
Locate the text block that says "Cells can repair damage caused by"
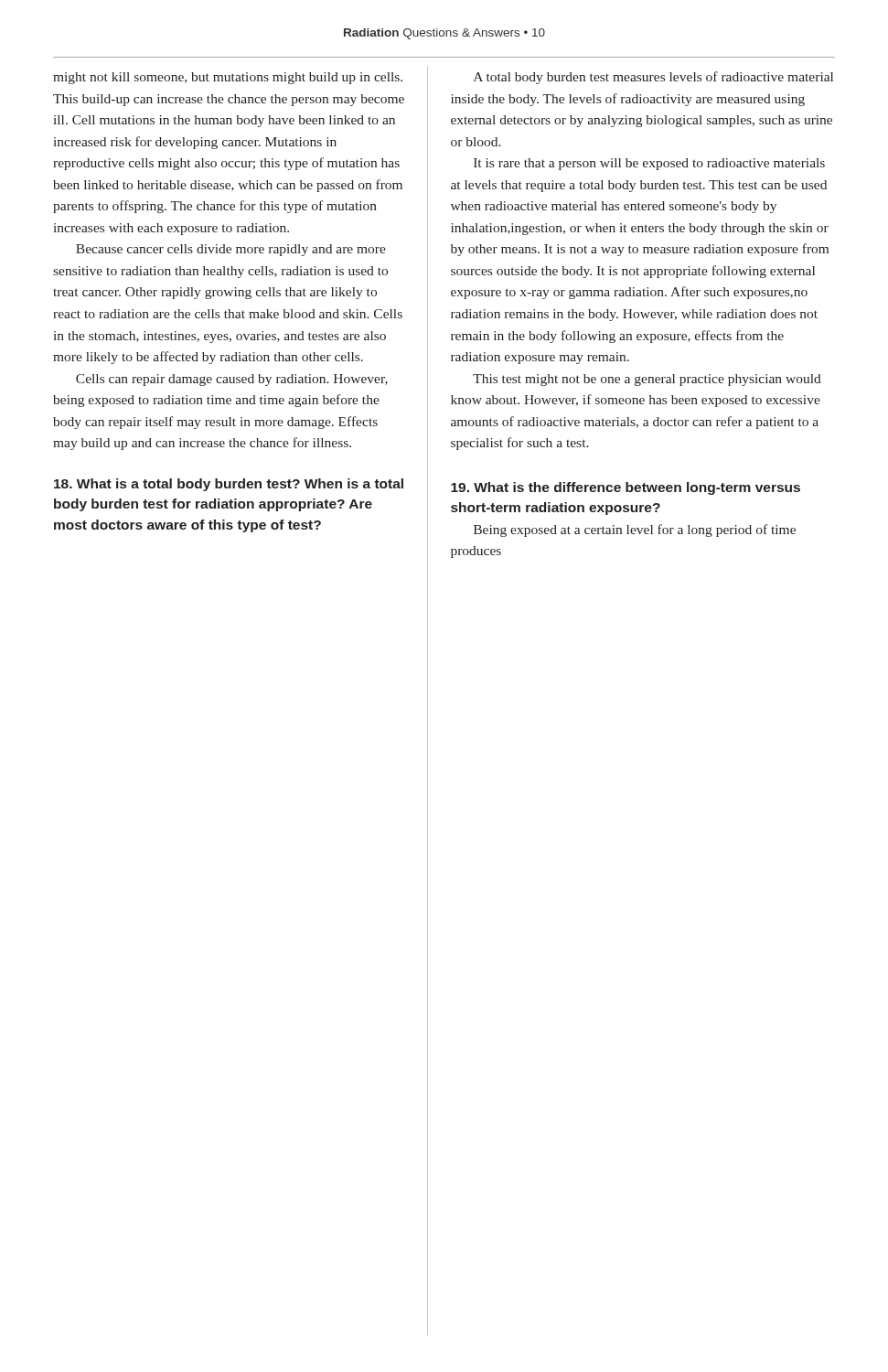tap(229, 411)
